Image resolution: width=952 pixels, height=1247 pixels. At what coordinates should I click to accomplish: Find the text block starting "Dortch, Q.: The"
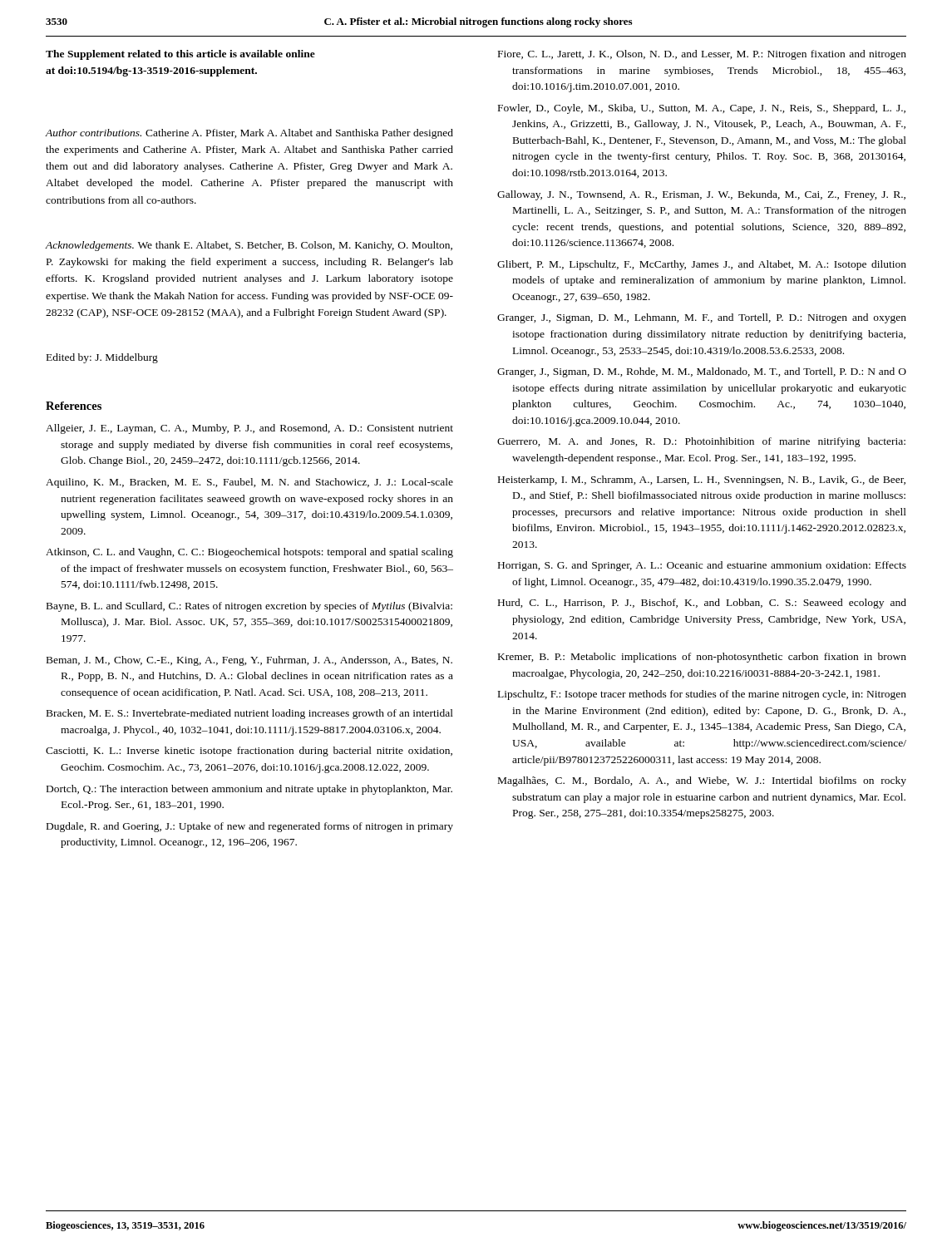click(249, 796)
